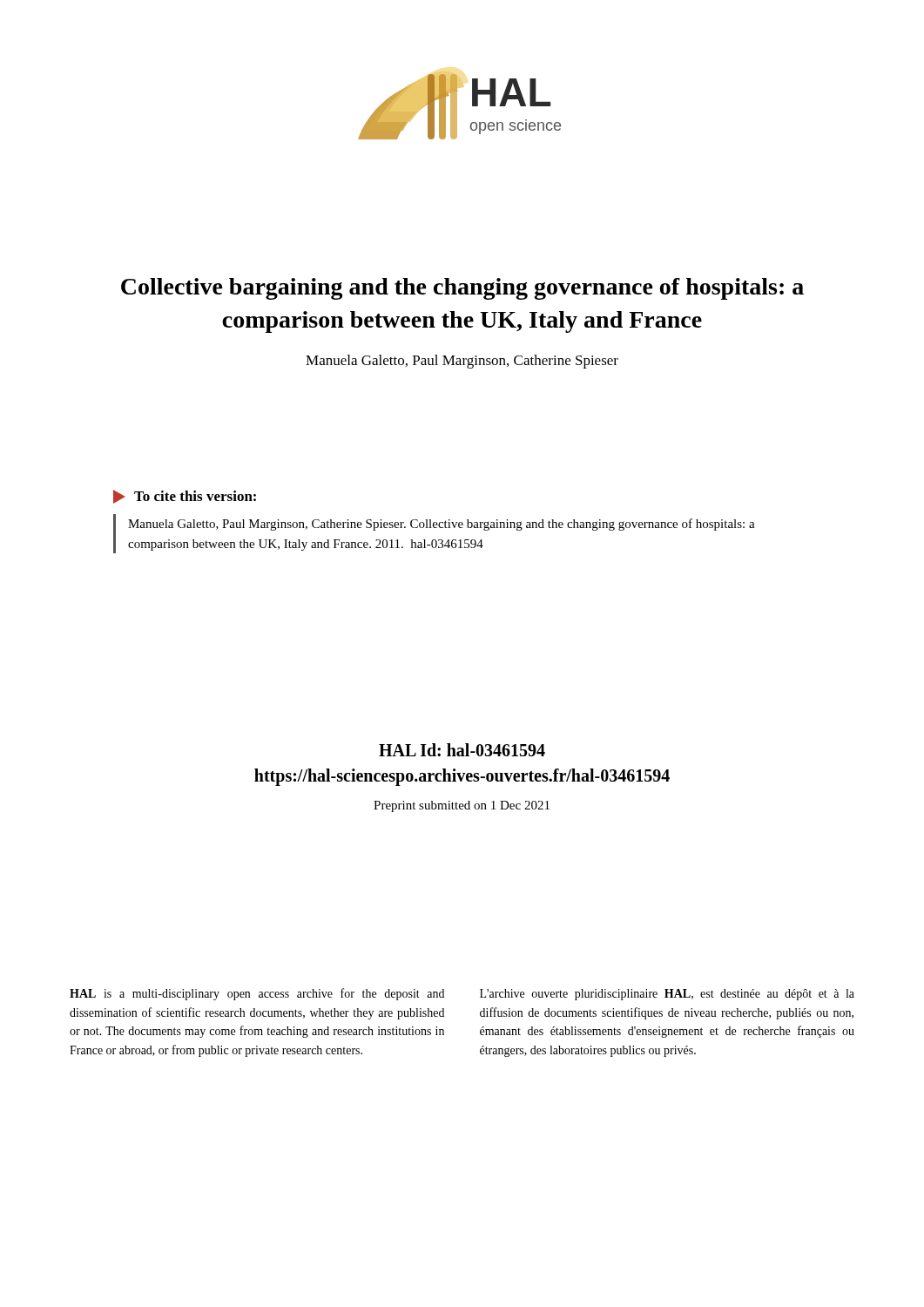The height and width of the screenshot is (1307, 924).
Task: Select the element starting "To cite this version:"
Action: (462, 521)
